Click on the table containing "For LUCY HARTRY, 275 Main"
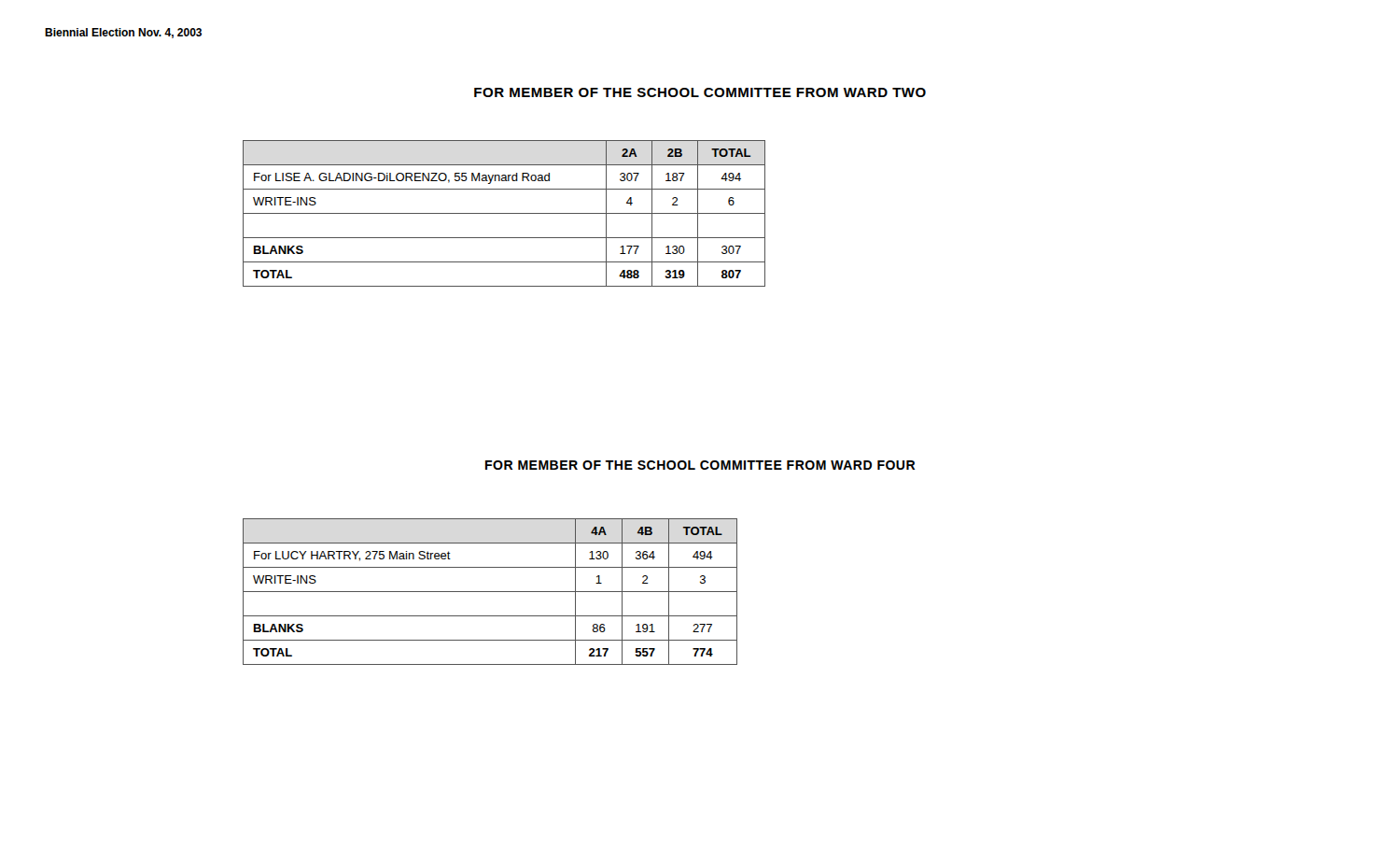 click(x=490, y=592)
